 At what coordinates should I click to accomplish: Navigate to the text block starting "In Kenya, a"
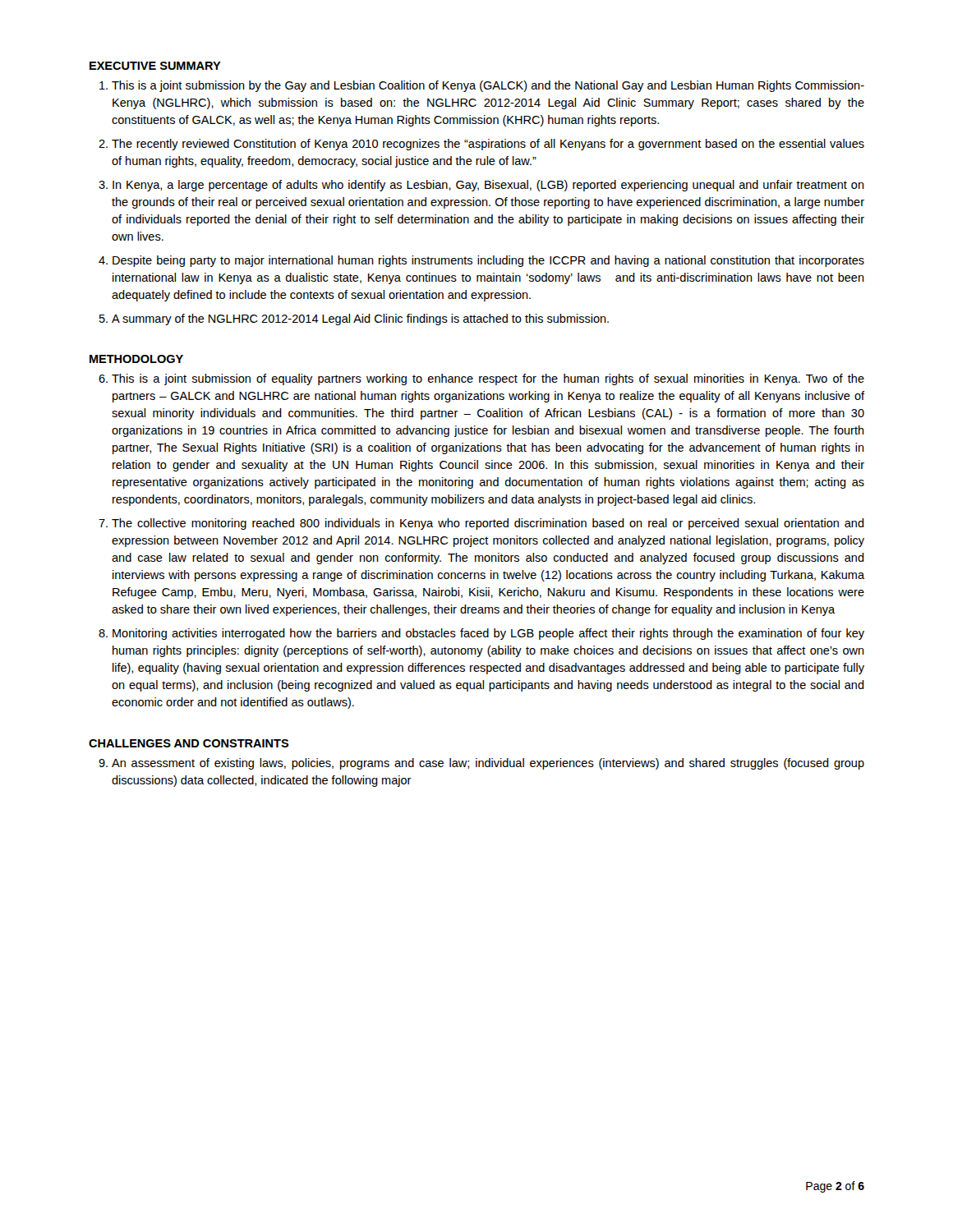488,211
